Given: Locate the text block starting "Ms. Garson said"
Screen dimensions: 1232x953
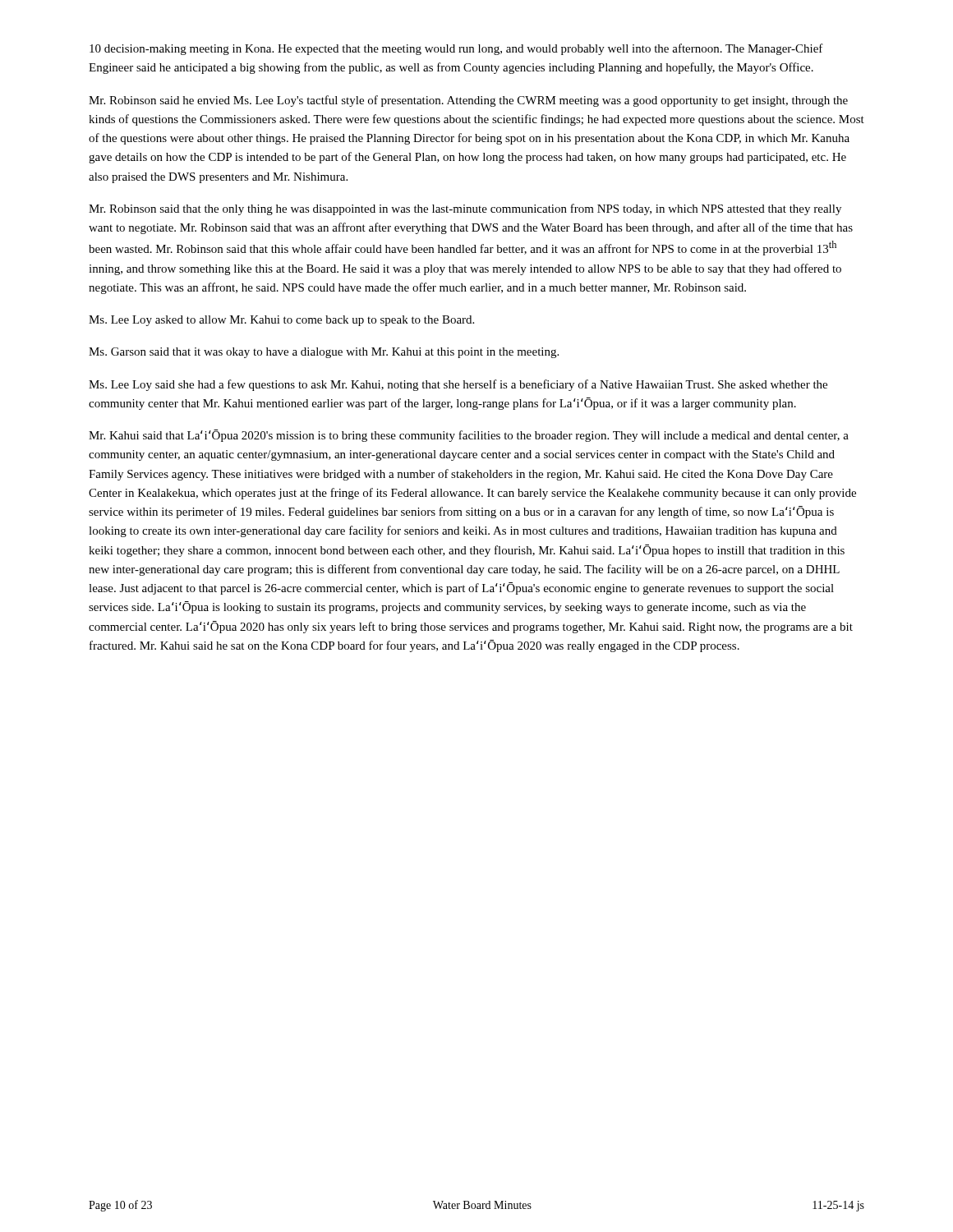Looking at the screenshot, I should tap(324, 352).
